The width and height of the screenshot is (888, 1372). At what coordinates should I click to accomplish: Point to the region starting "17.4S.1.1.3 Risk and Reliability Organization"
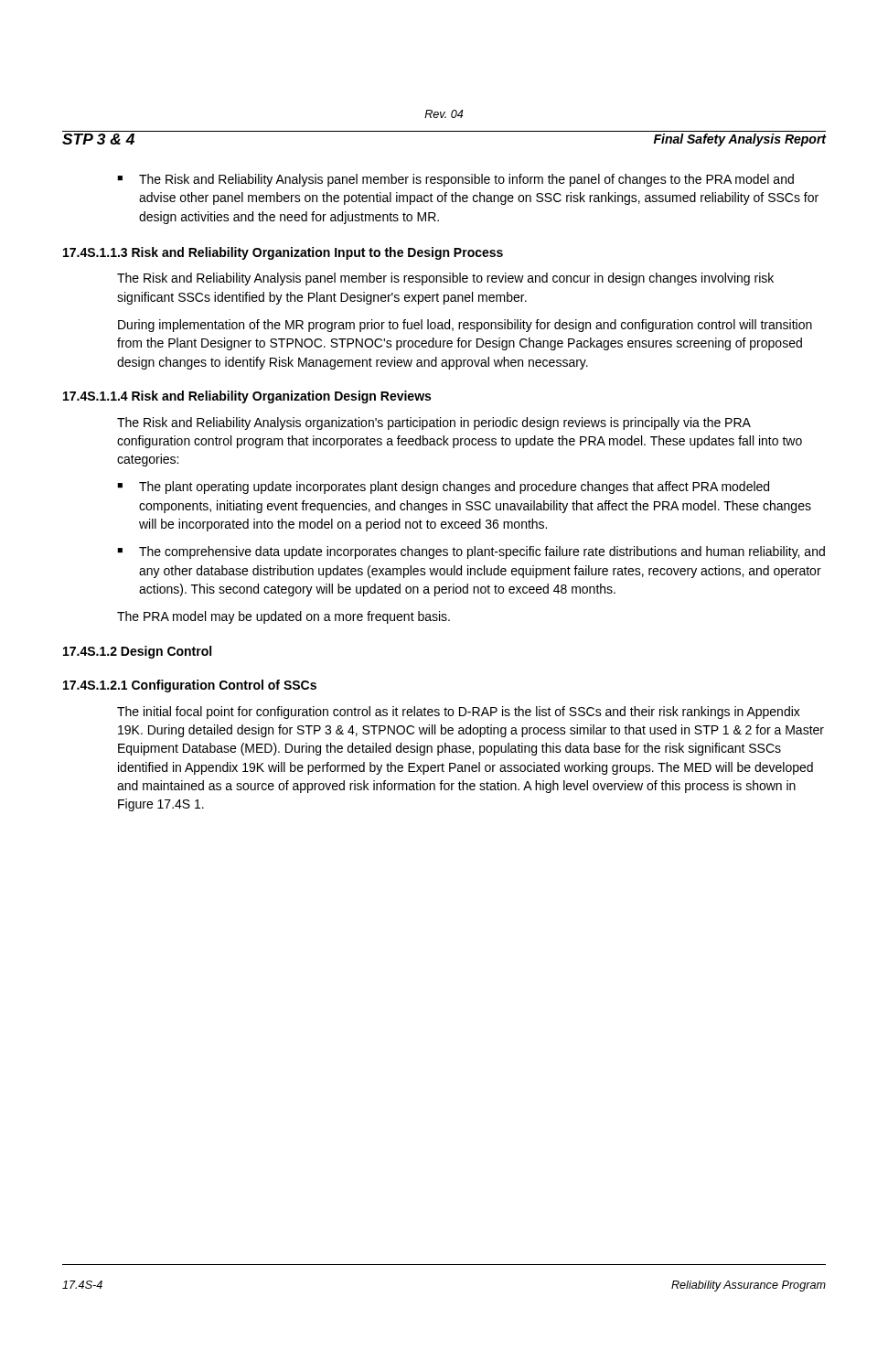point(283,252)
